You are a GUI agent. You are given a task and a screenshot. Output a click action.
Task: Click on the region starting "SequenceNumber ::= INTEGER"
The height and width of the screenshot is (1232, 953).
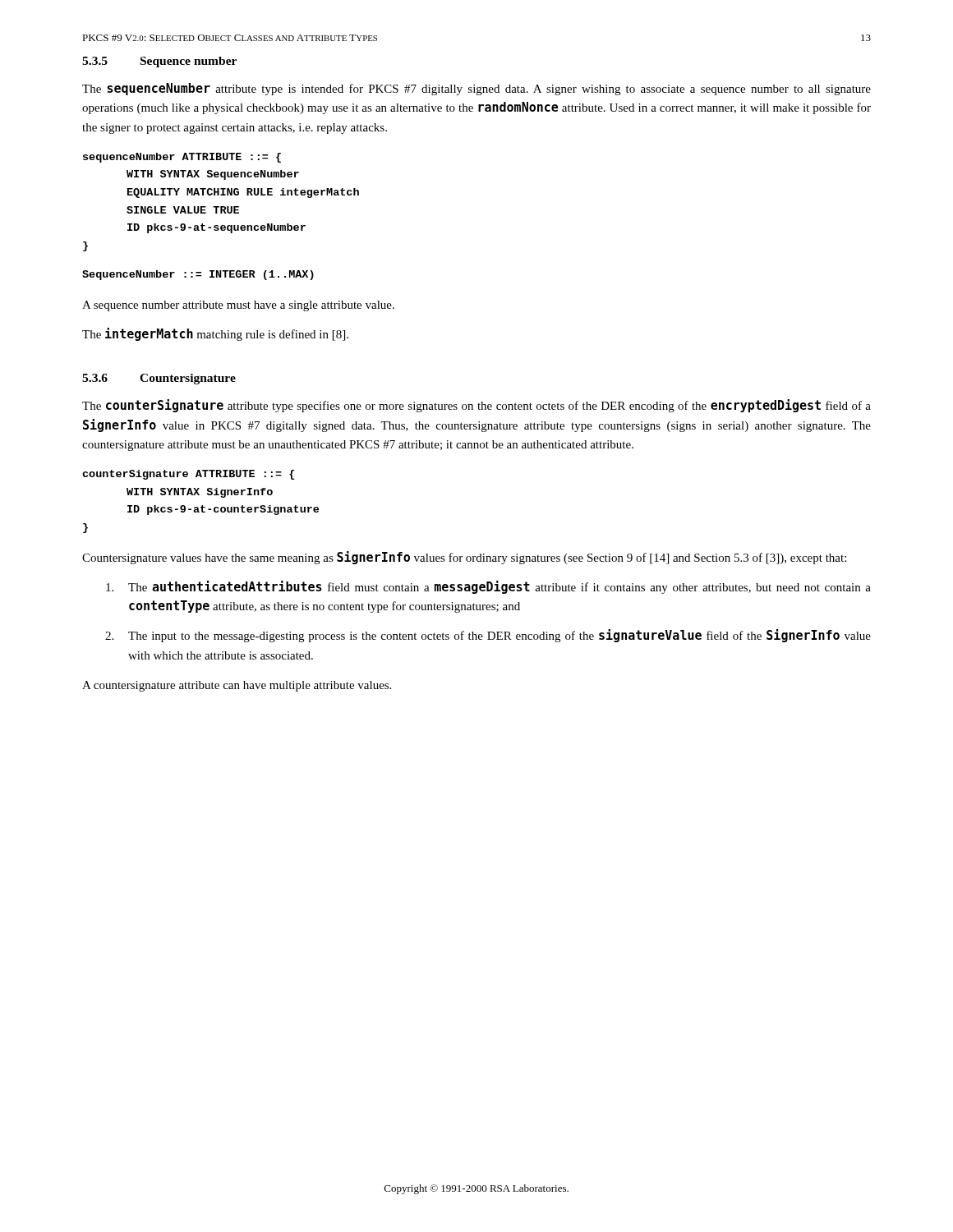(x=199, y=275)
